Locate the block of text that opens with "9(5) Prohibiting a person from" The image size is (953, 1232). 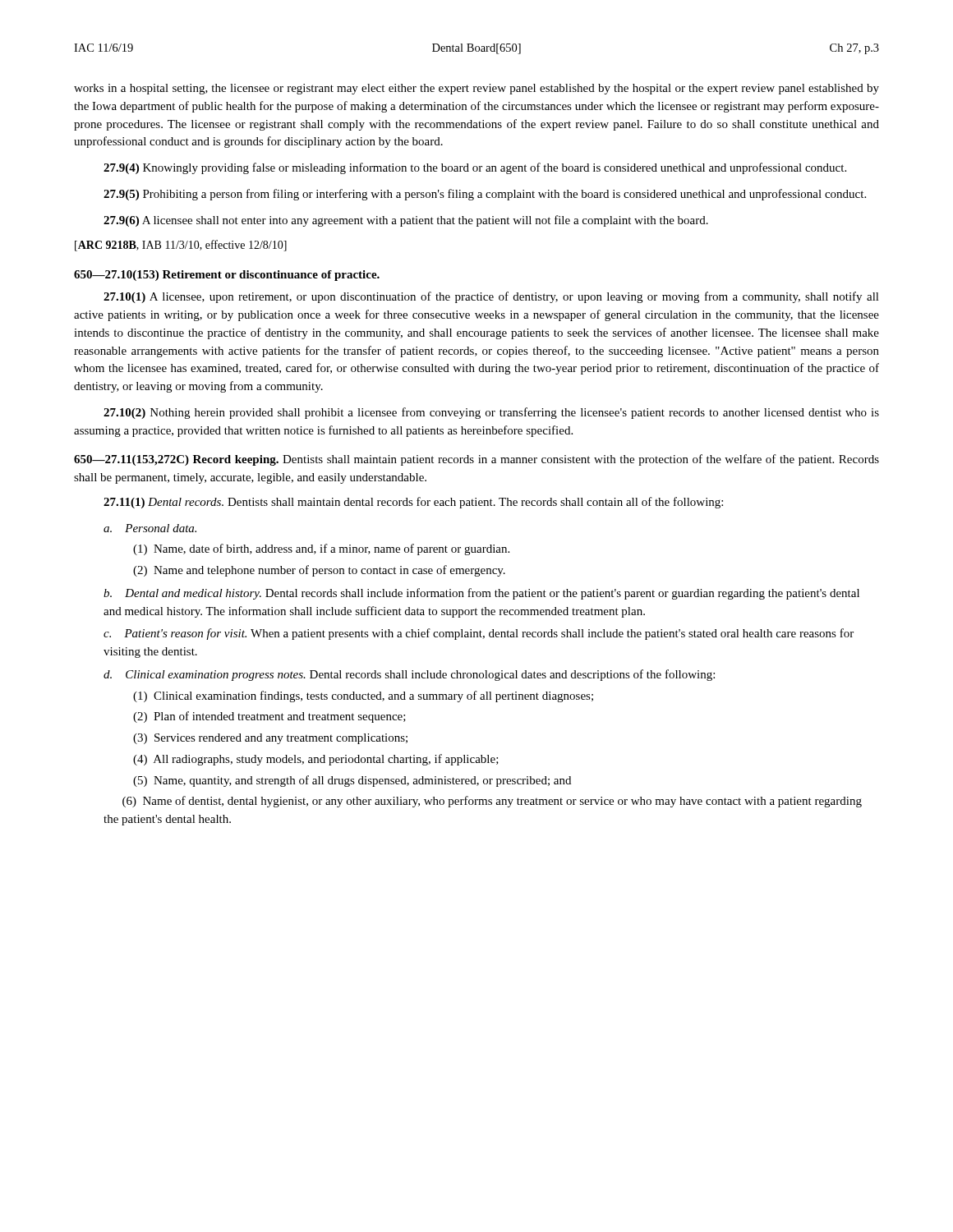pyautogui.click(x=476, y=194)
